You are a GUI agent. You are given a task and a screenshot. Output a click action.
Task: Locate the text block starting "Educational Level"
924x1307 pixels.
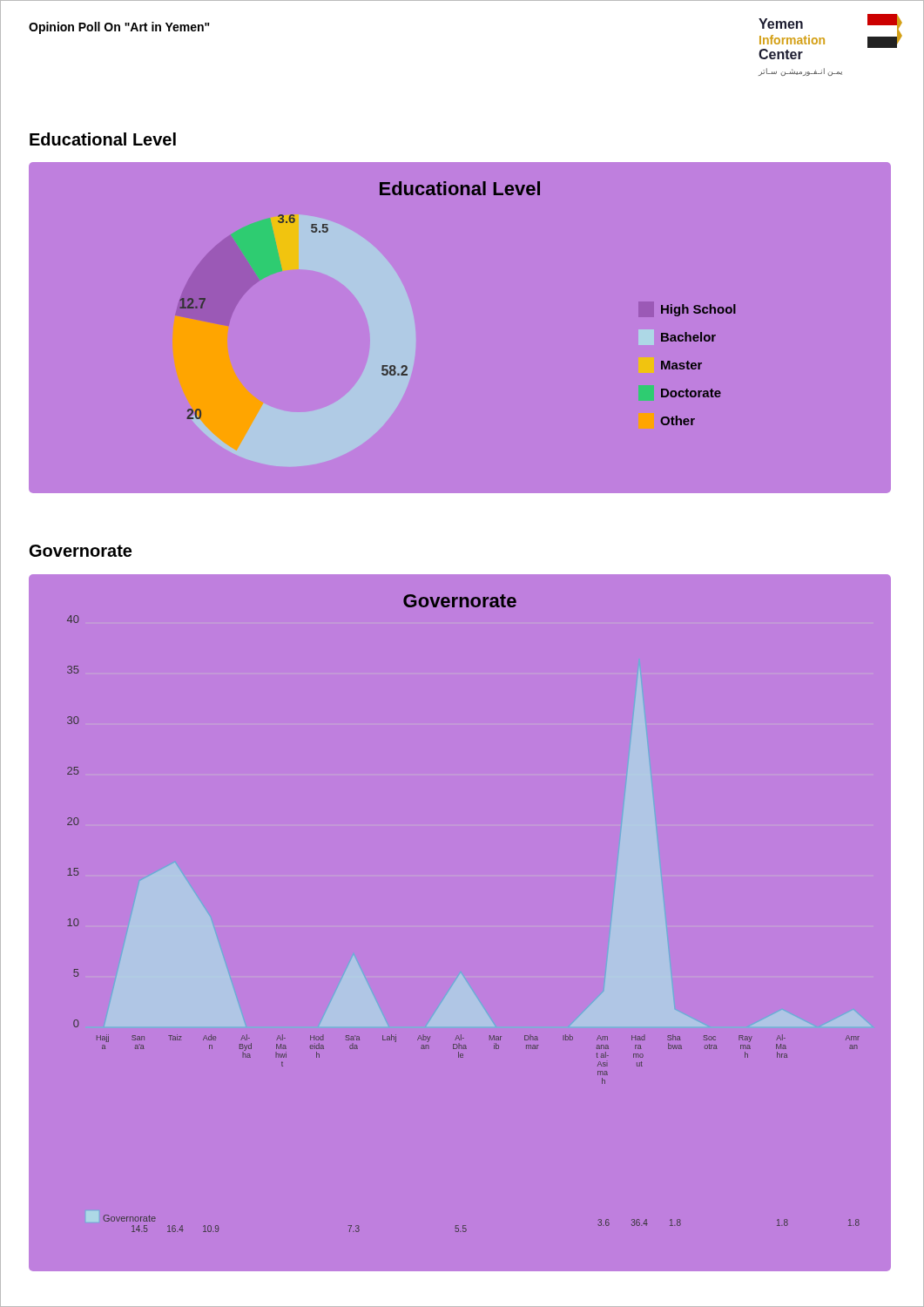pos(103,139)
